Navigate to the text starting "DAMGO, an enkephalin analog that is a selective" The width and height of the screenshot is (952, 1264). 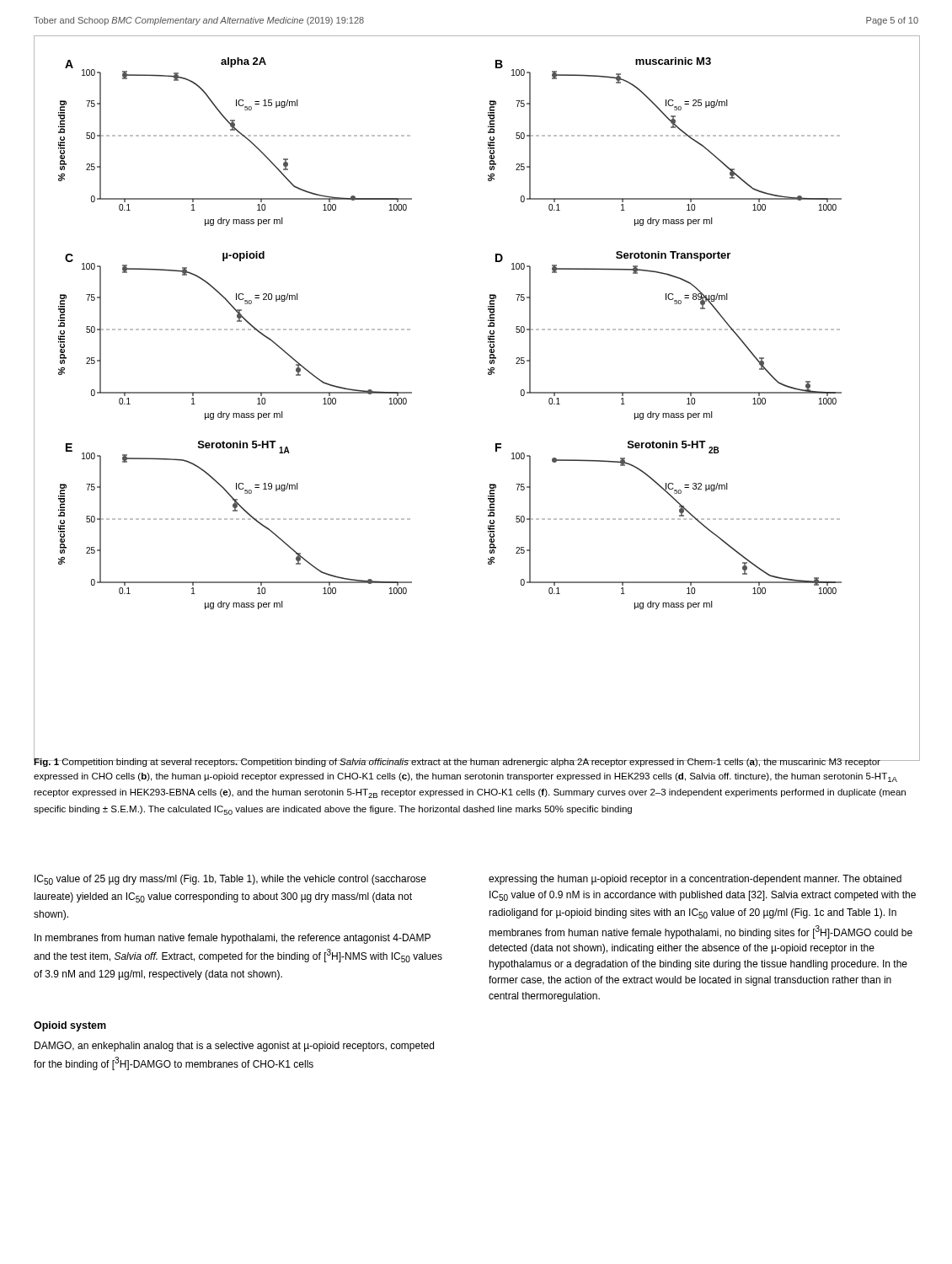(x=234, y=1055)
